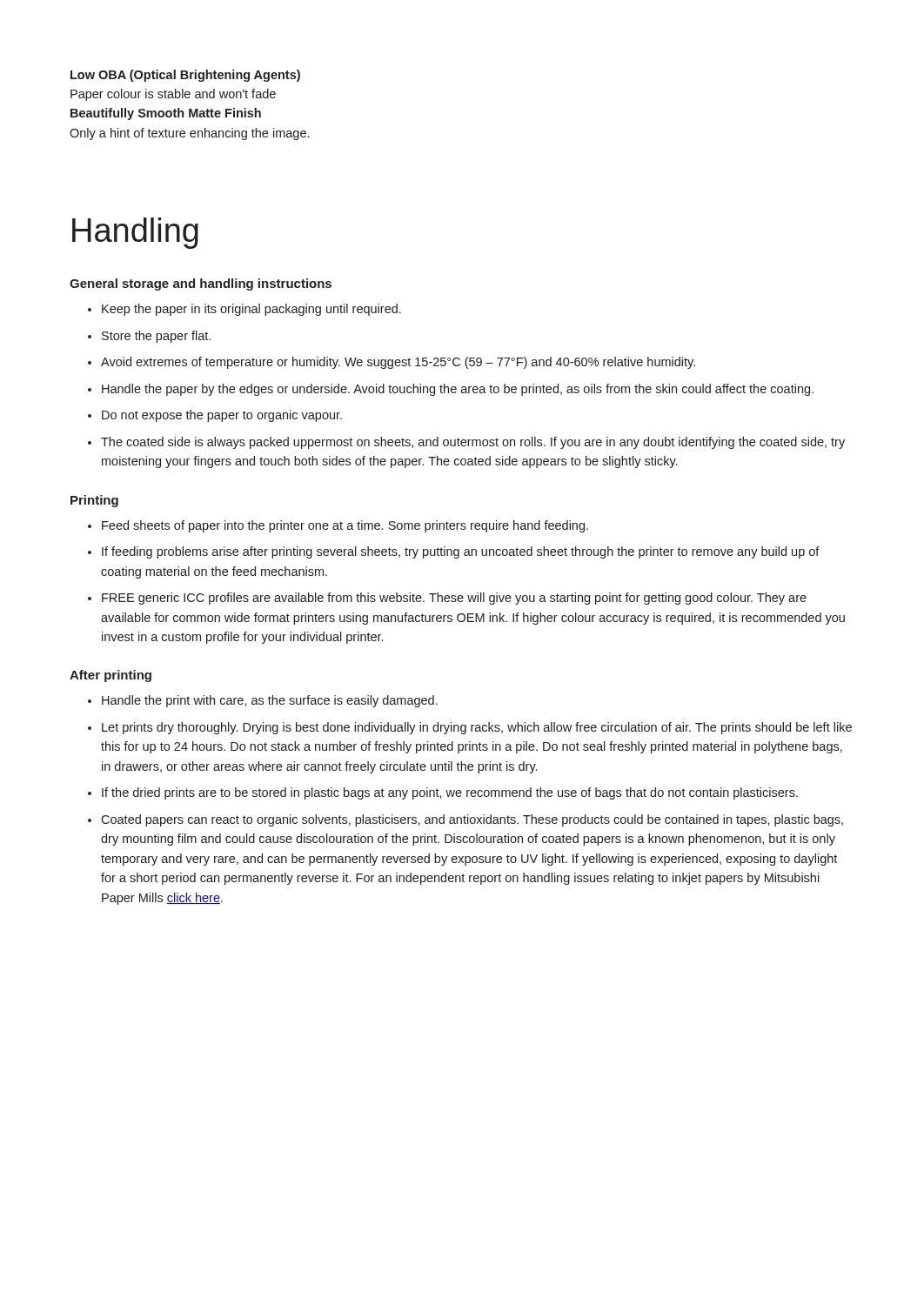Click the passage that begins "The coated side is always"
Viewport: 924px width, 1305px height.
473,451
